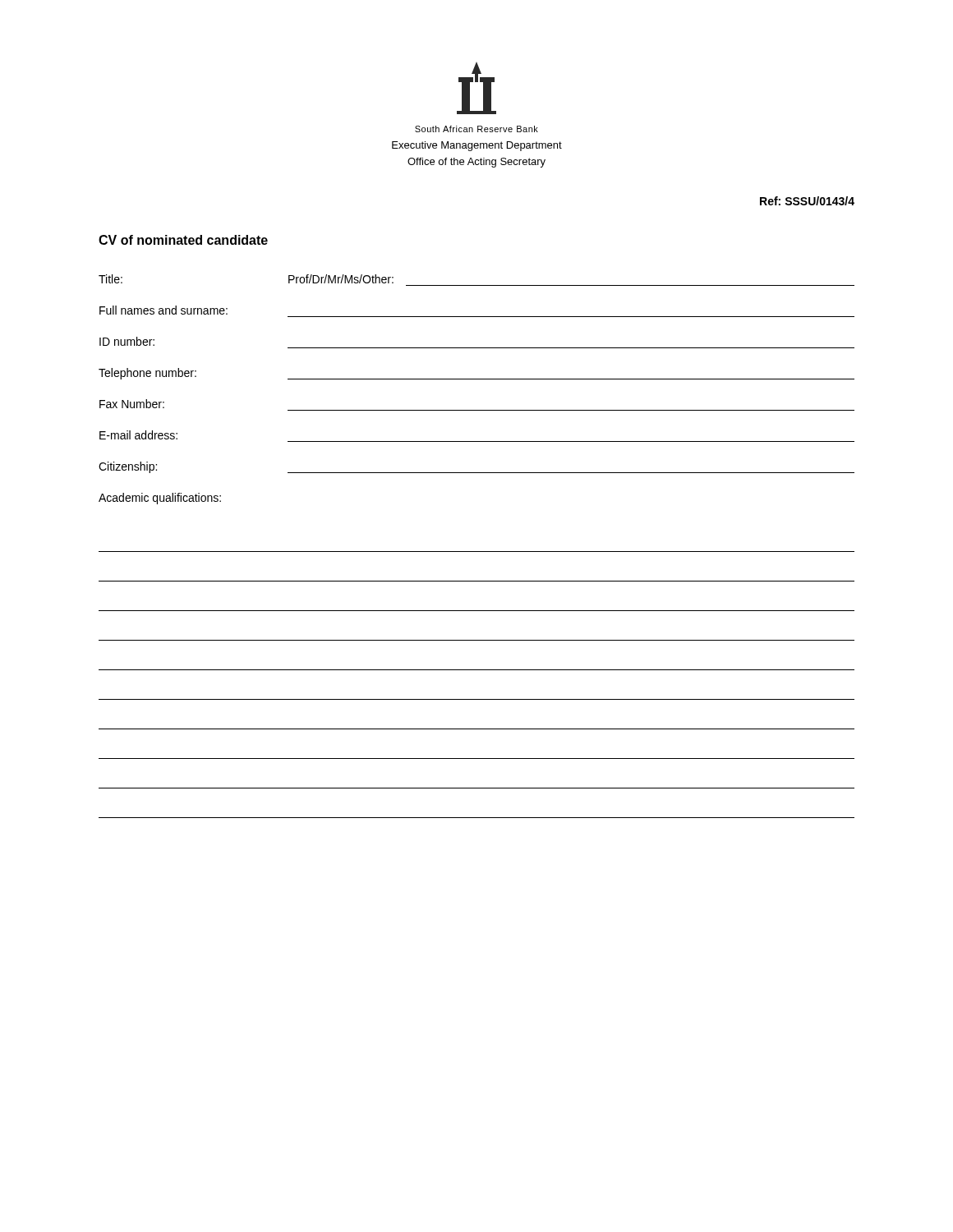The image size is (953, 1232).
Task: Click on the text starting "ID number:"
Action: [476, 342]
